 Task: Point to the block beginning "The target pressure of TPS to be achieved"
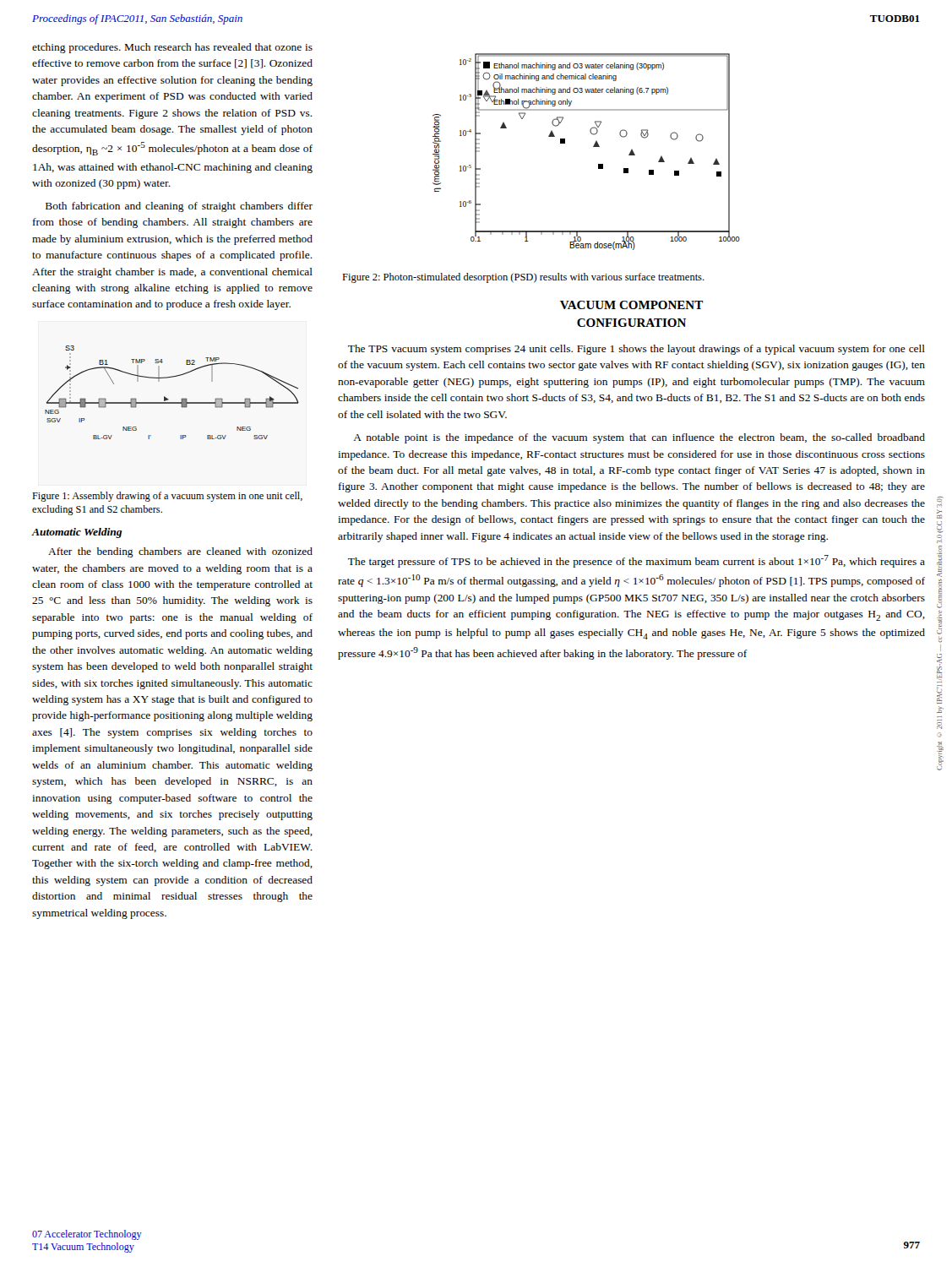click(631, 606)
